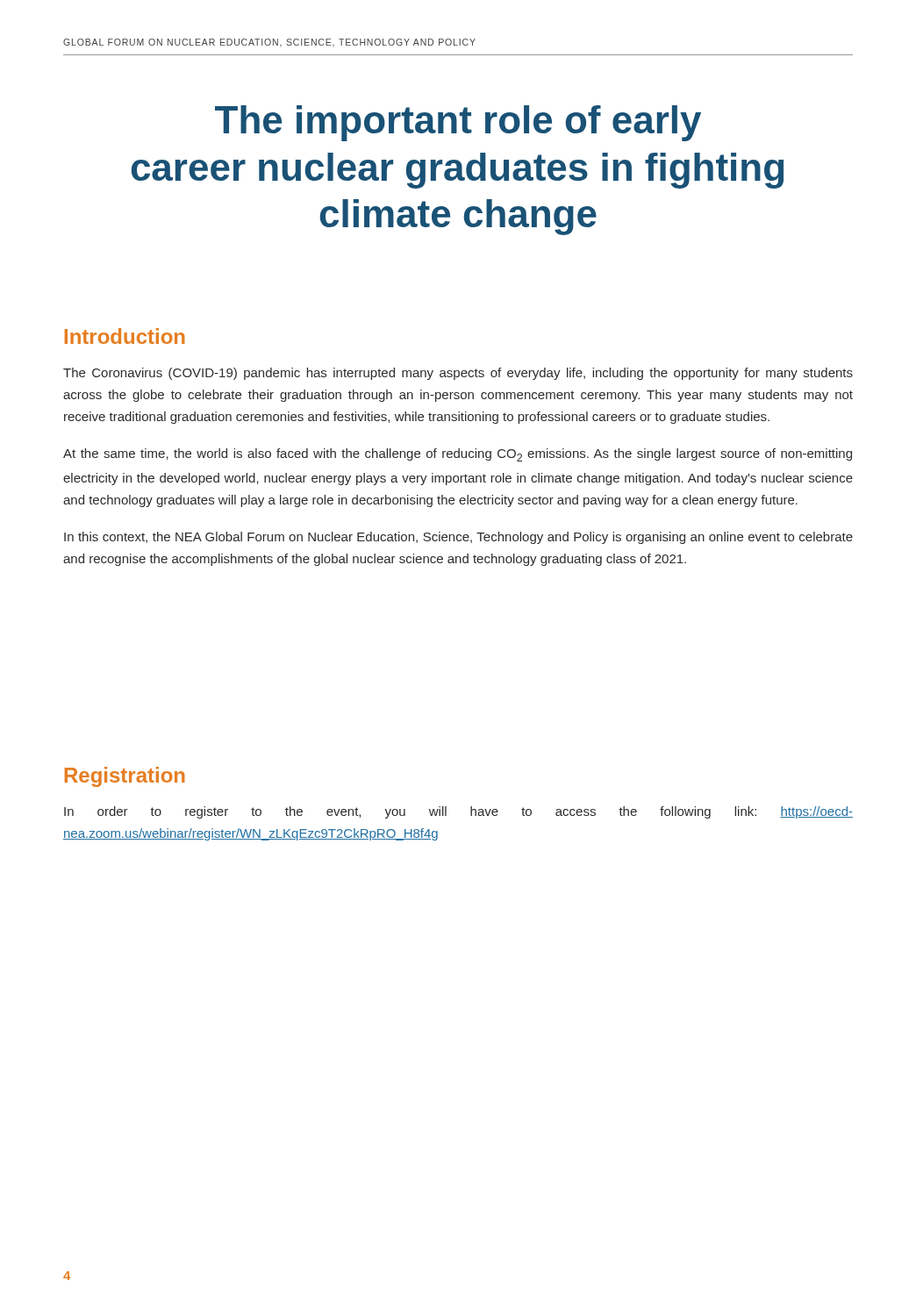The image size is (916, 1316).
Task: Find the title on this page that starts "The important role of earlycareer nuclear graduates"
Action: coord(458,167)
